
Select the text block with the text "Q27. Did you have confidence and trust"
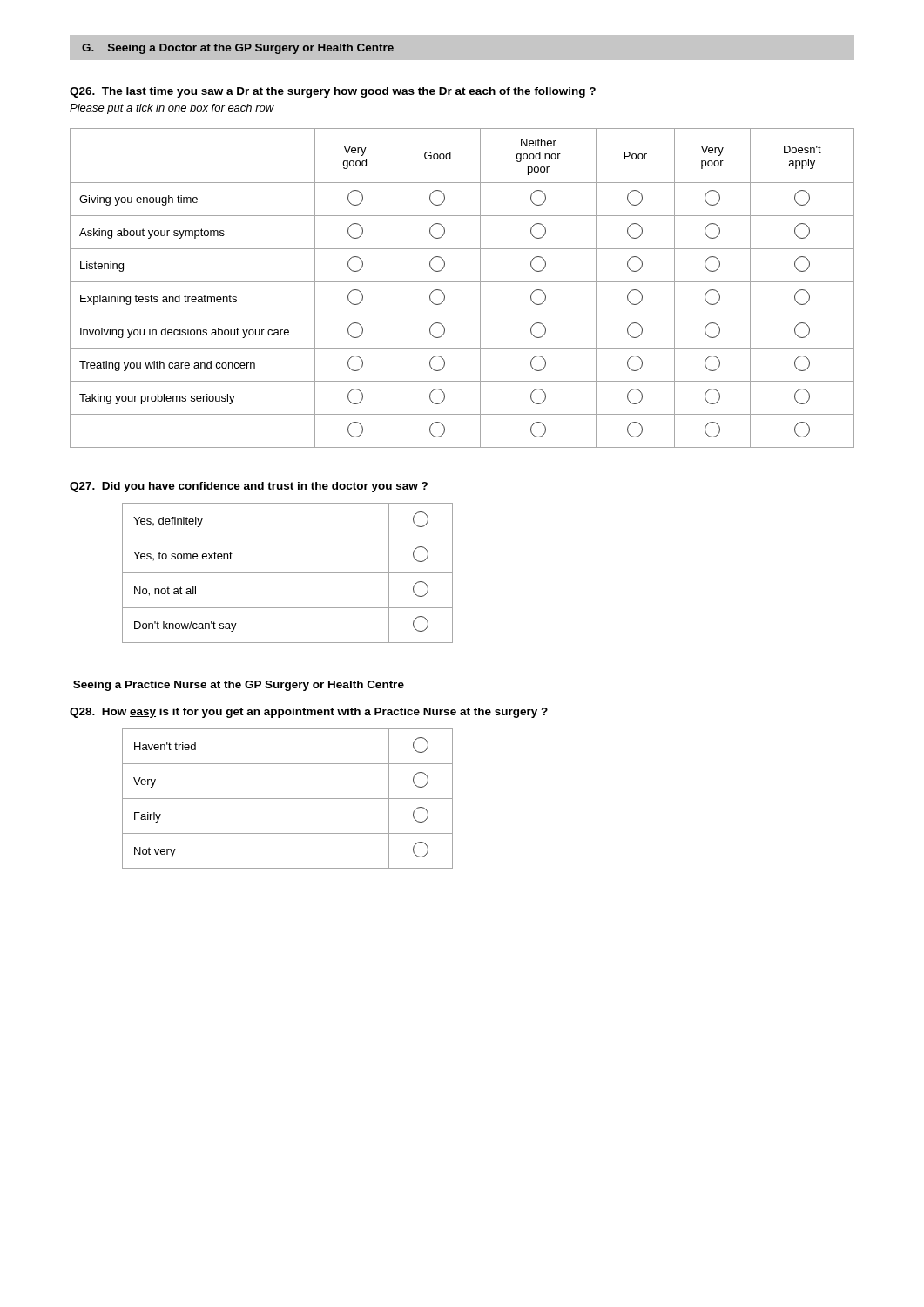point(249,487)
